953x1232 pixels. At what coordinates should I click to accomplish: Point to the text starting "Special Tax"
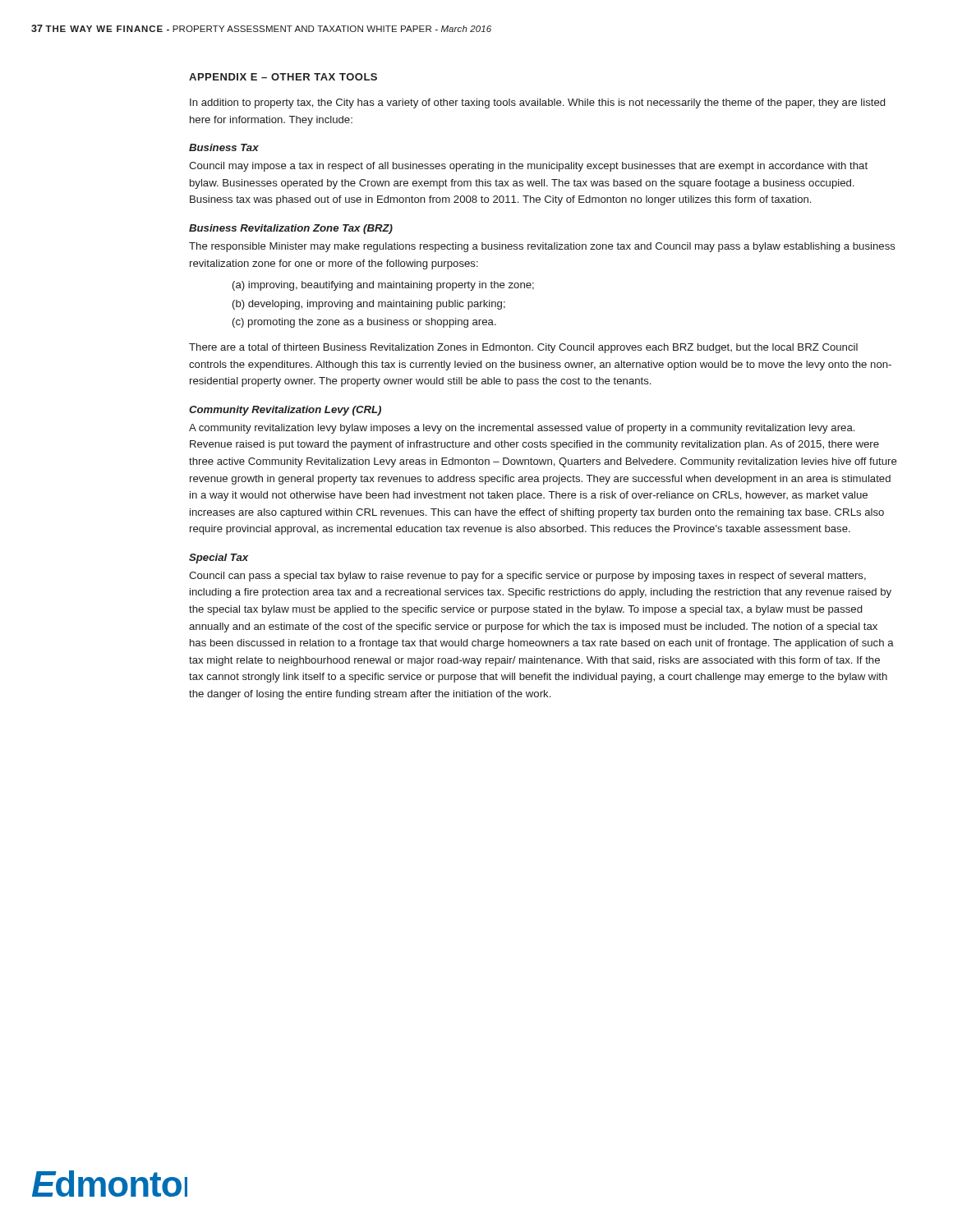[x=219, y=557]
